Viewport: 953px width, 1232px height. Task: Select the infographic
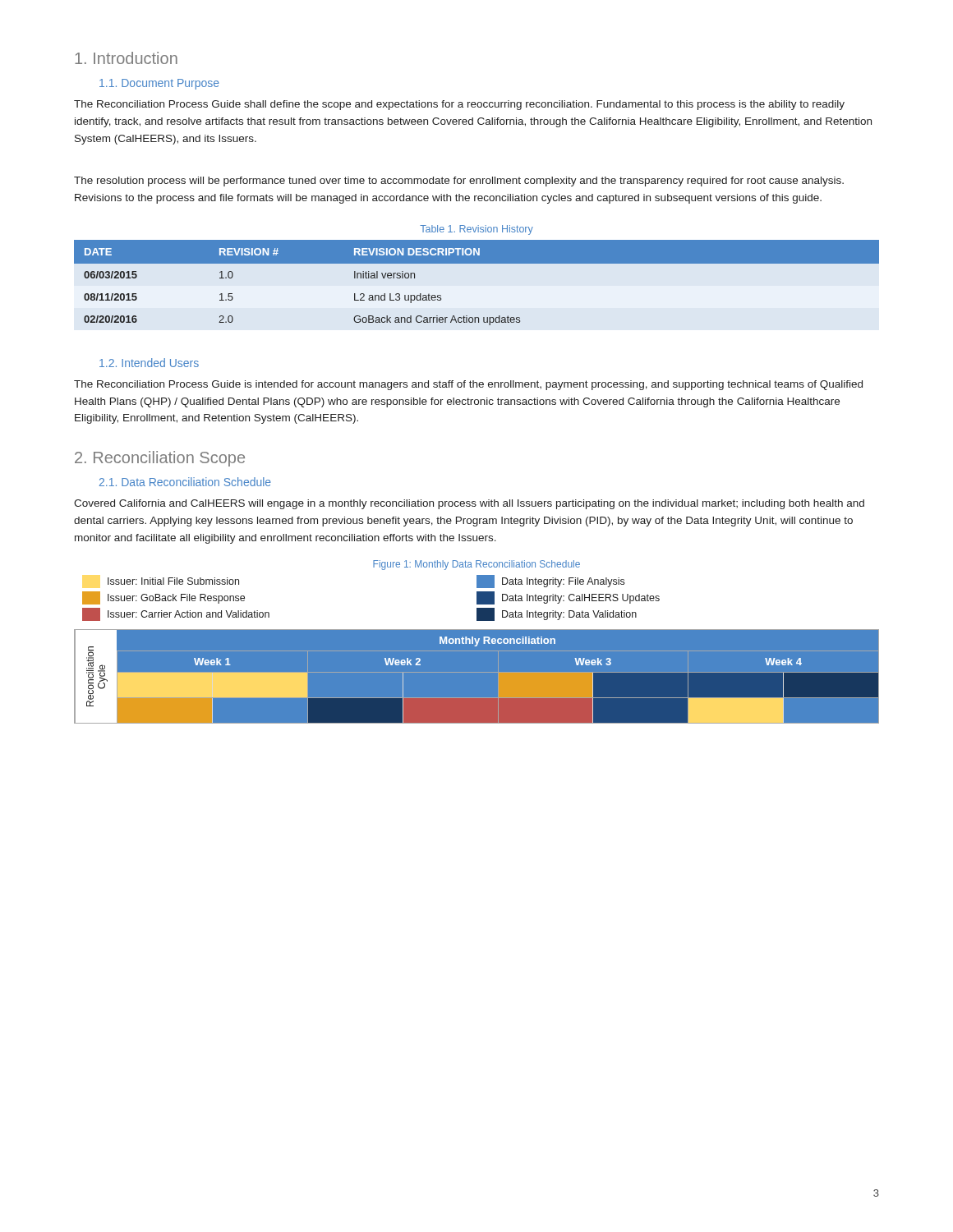476,649
